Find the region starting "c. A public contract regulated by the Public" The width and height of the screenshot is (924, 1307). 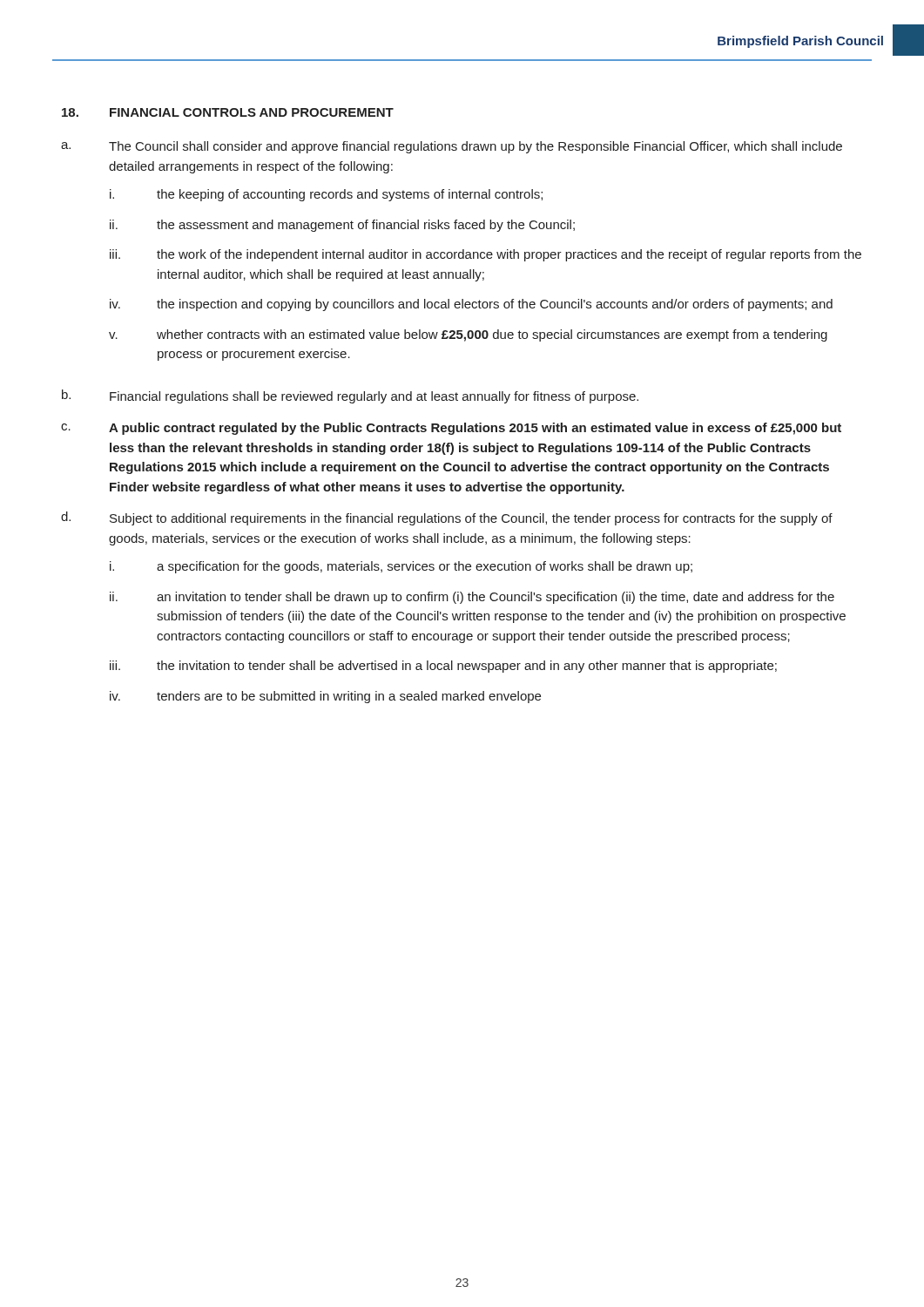point(462,457)
